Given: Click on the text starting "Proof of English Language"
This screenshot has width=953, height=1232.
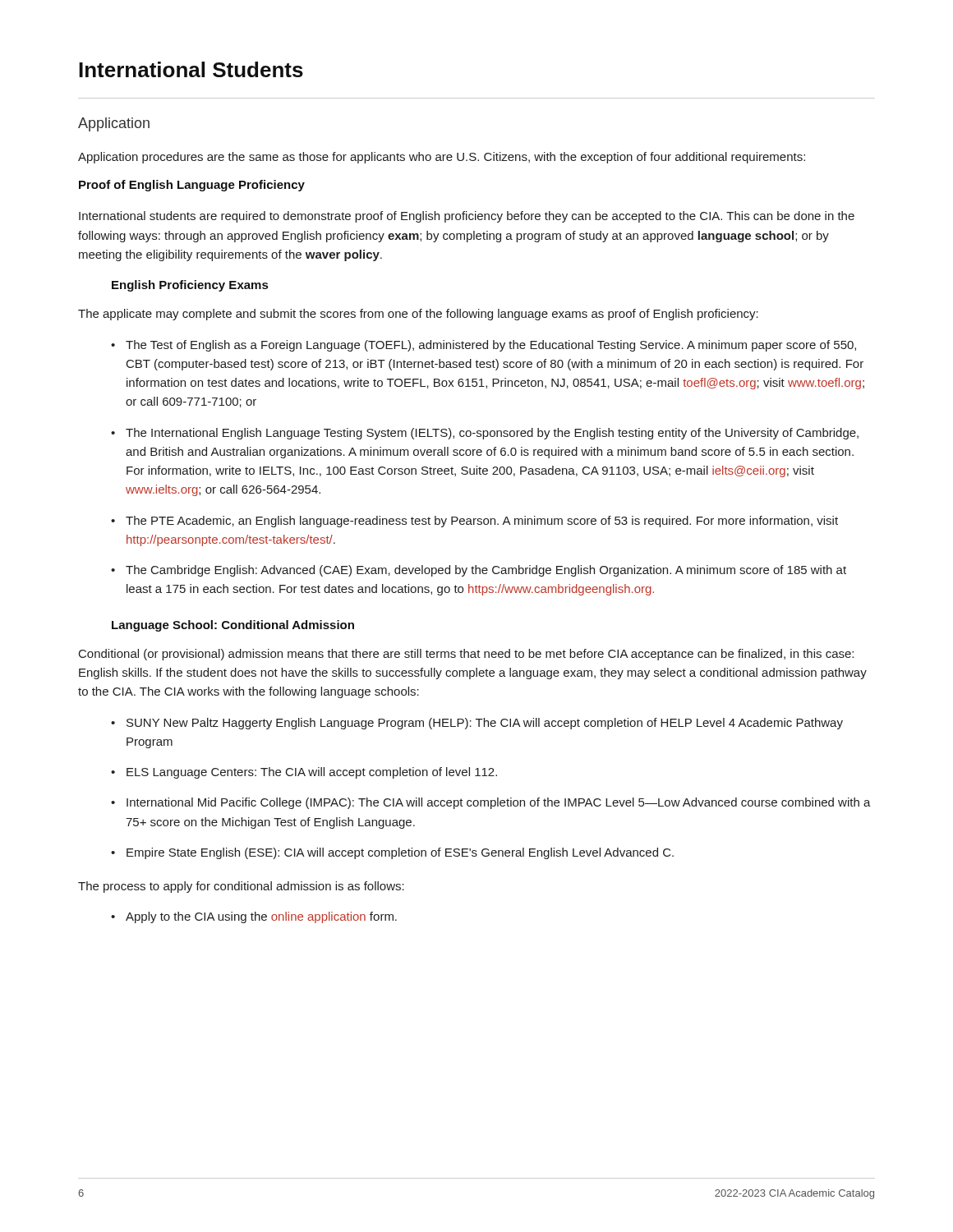Looking at the screenshot, I should pos(192,186).
